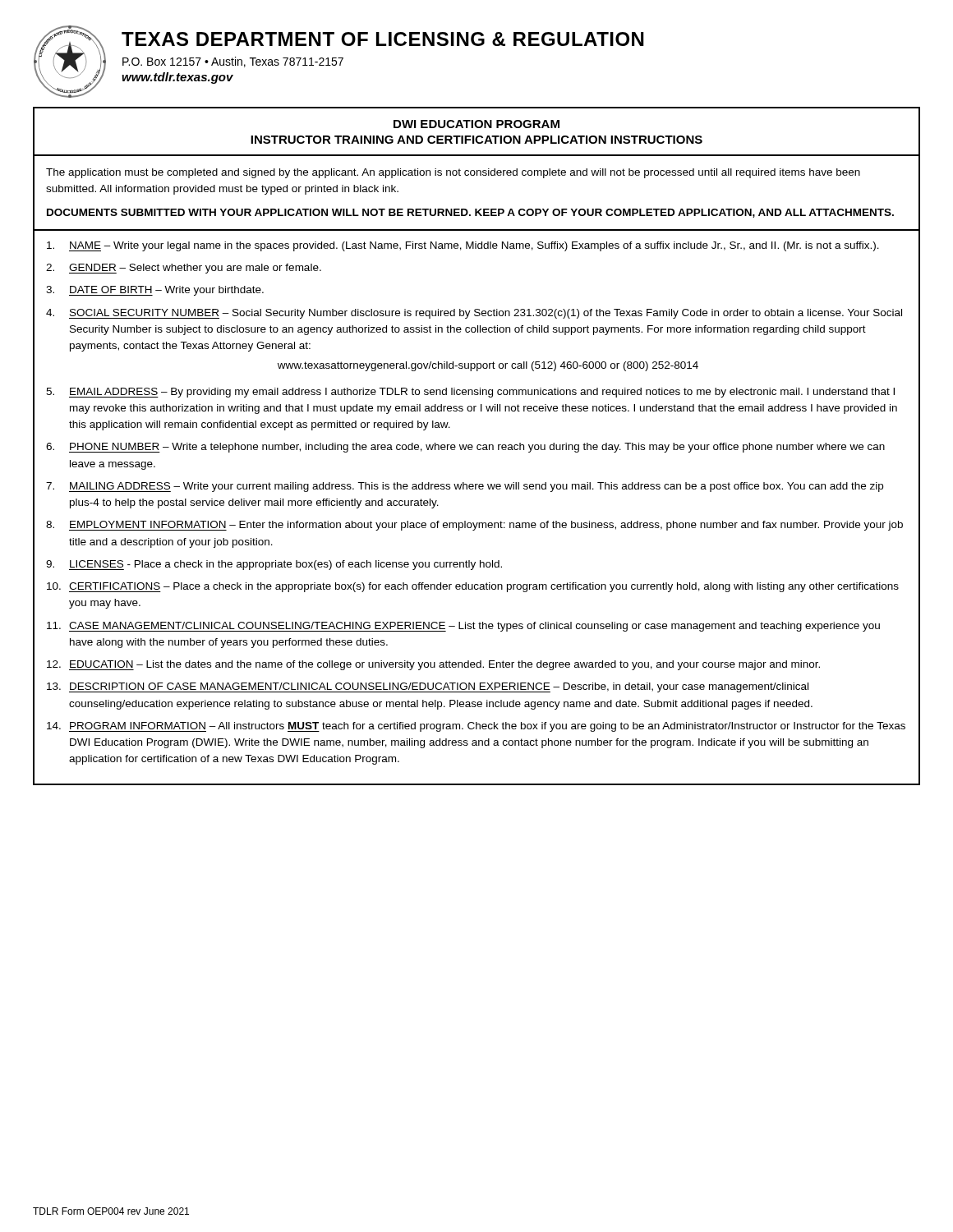The width and height of the screenshot is (953, 1232).
Task: Select the section header
Action: pos(476,131)
